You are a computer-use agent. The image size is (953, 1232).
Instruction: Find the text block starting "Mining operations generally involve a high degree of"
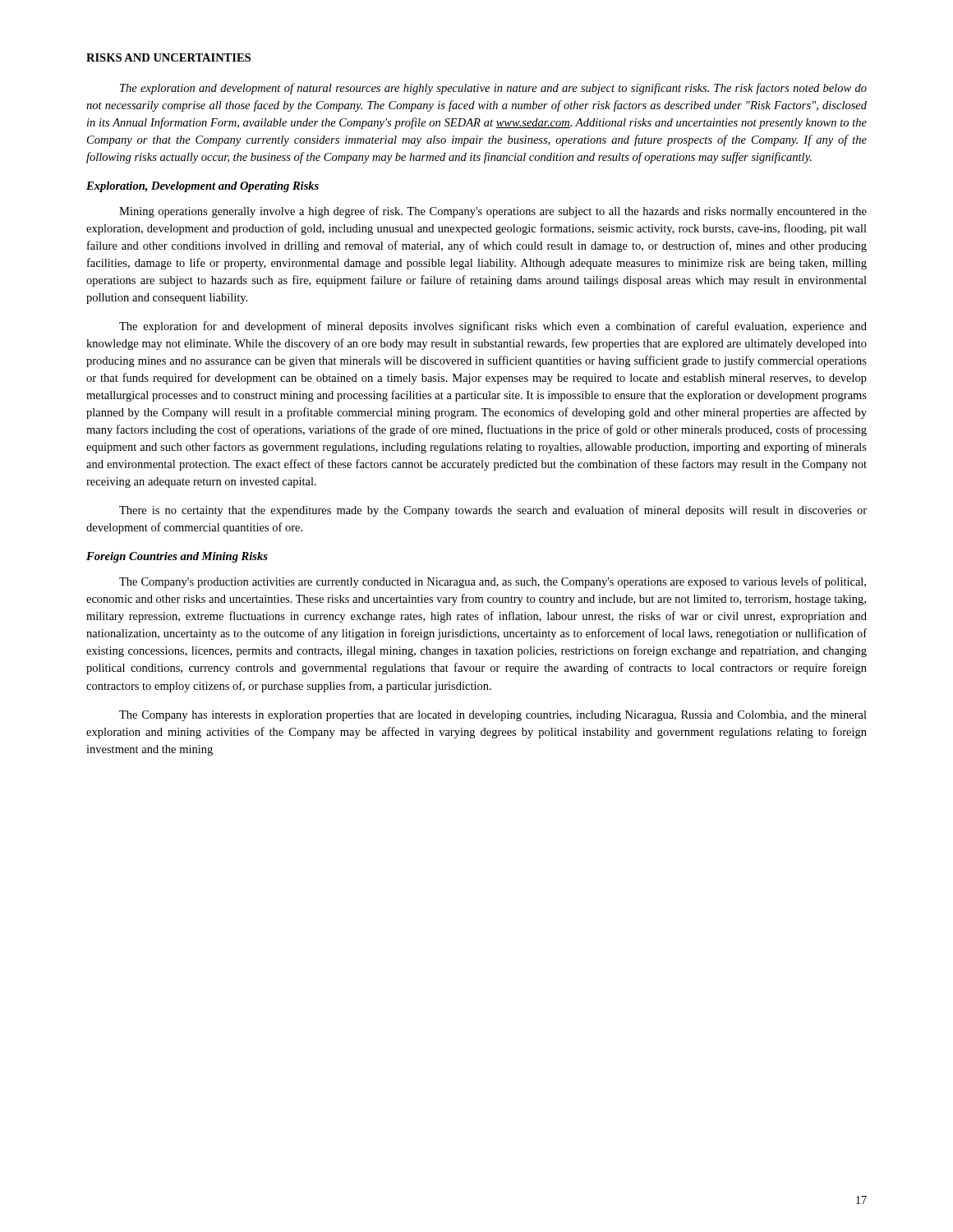point(476,255)
